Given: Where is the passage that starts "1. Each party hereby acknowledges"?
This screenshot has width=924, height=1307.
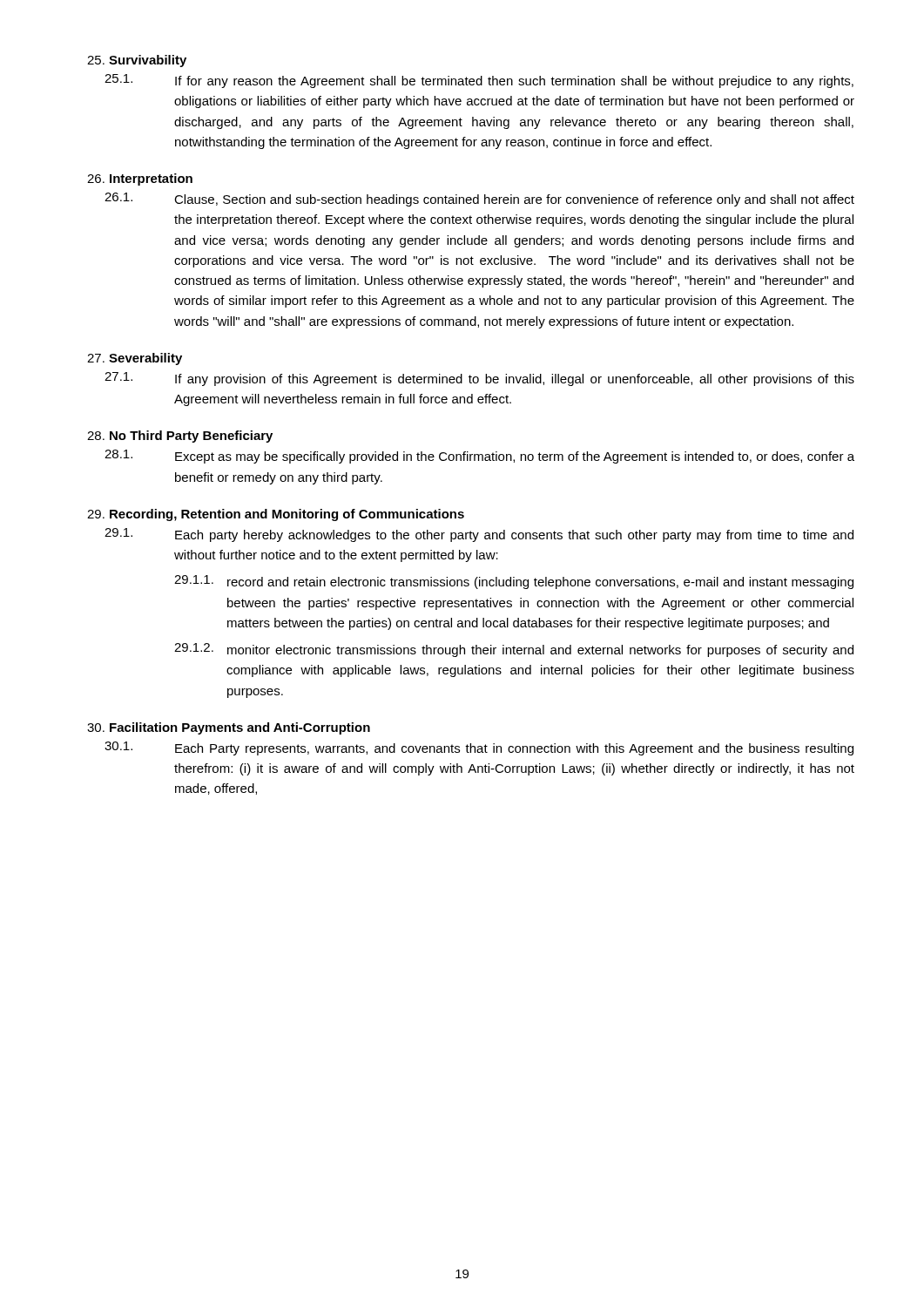Looking at the screenshot, I should (x=471, y=545).
